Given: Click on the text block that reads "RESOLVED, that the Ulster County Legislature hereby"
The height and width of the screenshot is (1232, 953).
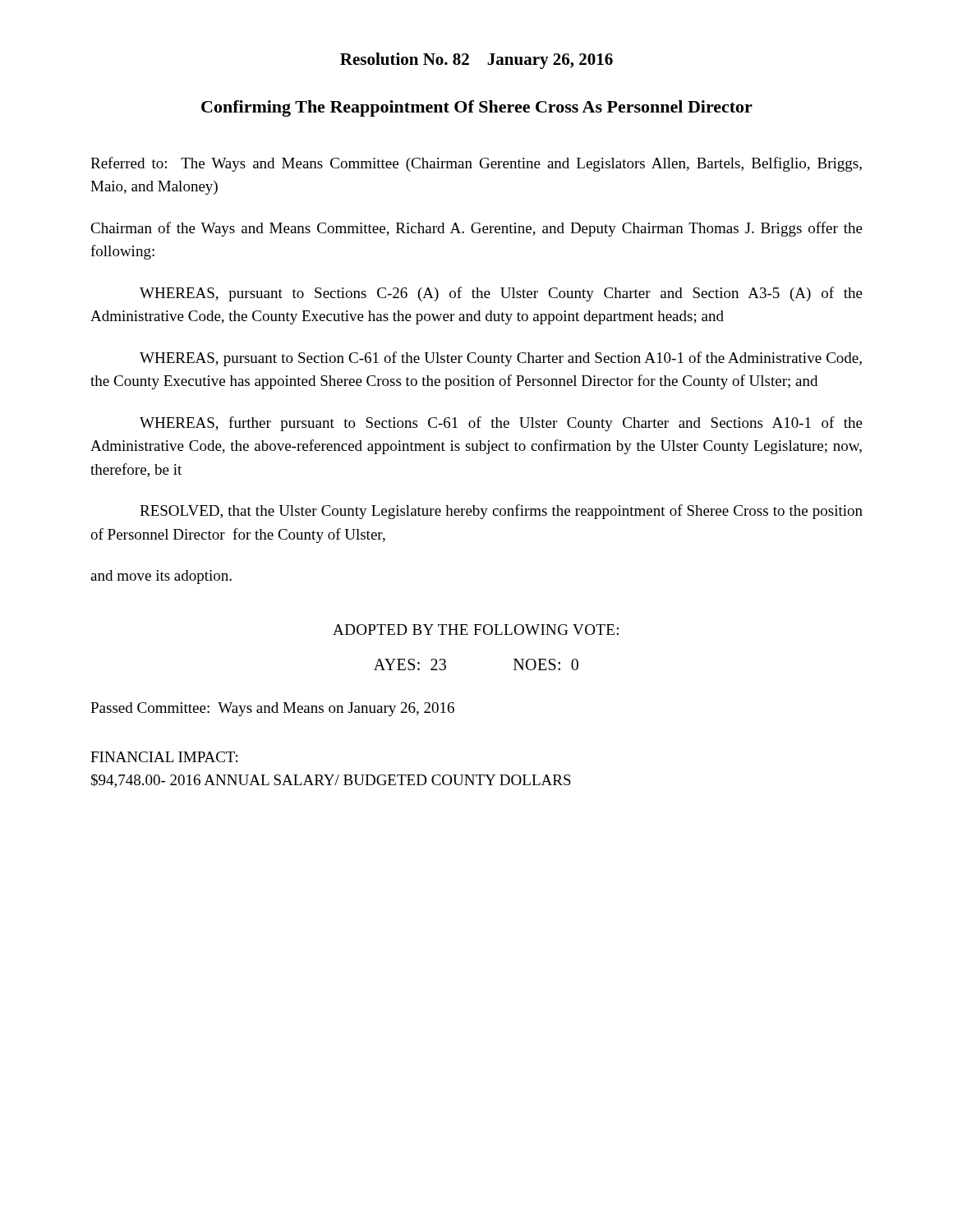Looking at the screenshot, I should coord(476,522).
